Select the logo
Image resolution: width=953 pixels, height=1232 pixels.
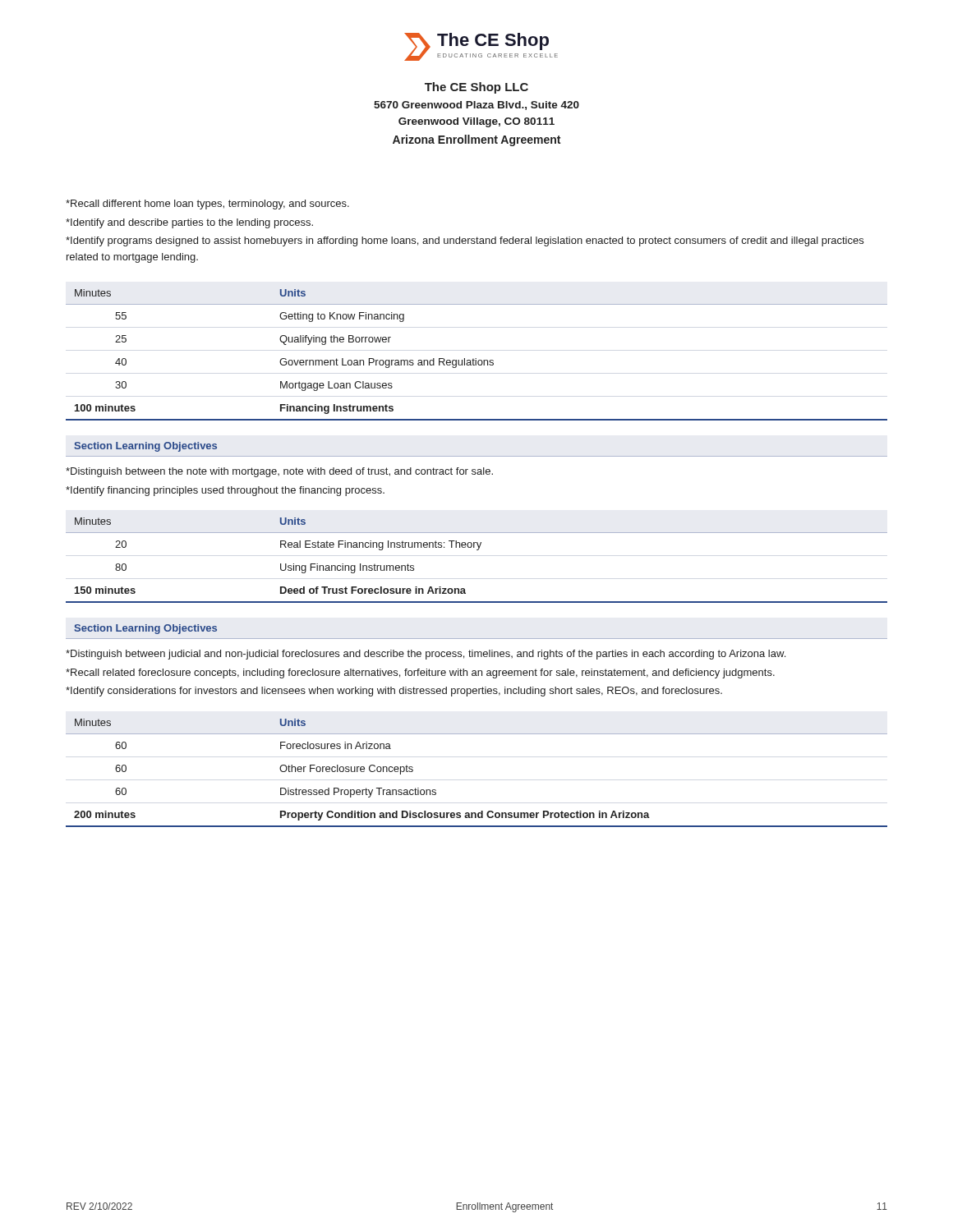coord(476,48)
